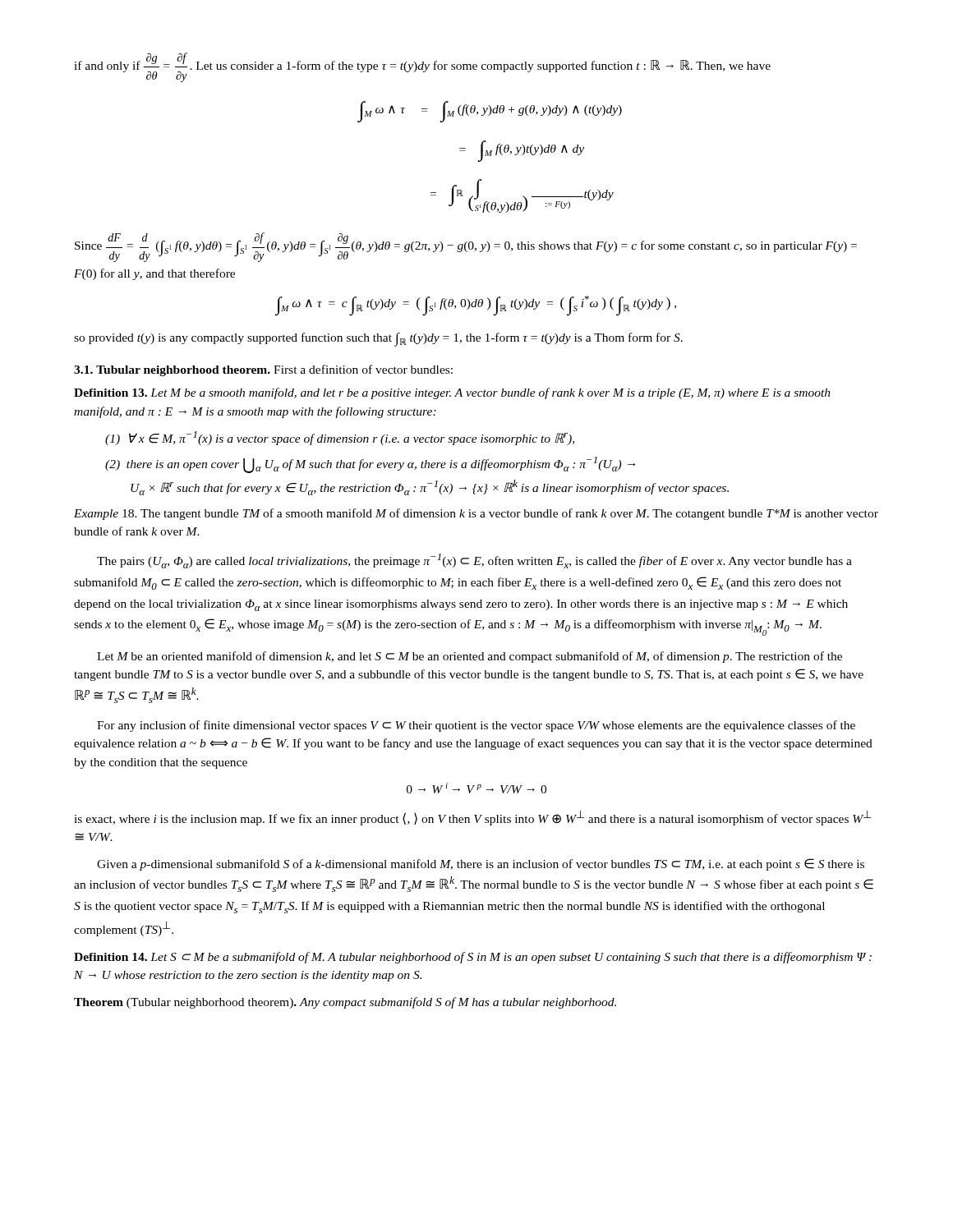Click on the text block with the text "The pairs (Uα, Φα) are"
Viewport: 953px width, 1232px height.
pyautogui.click(x=463, y=593)
